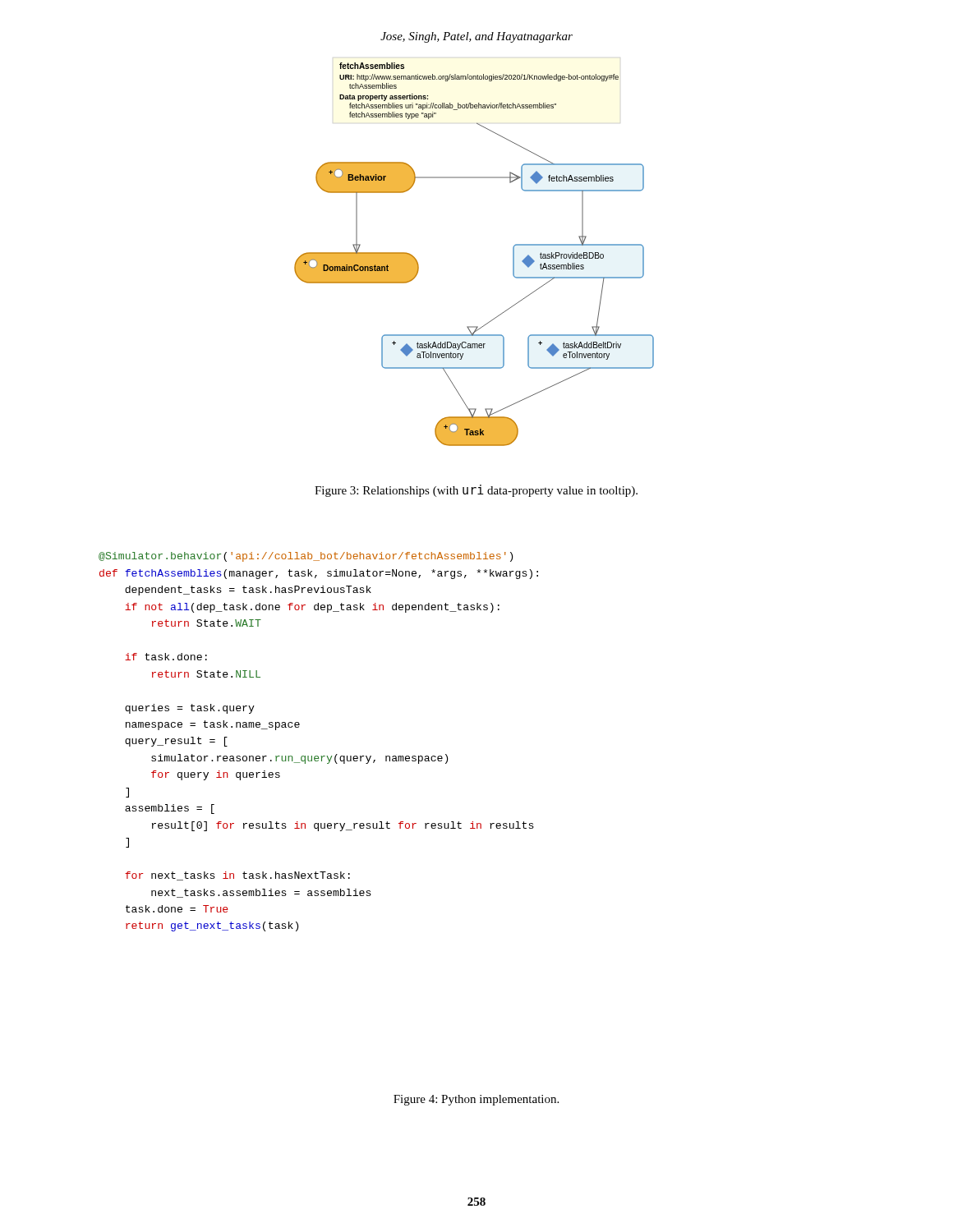Viewport: 953px width, 1232px height.
Task: Select the passage starting "Figure 4: Python implementation."
Action: (x=476, y=1099)
